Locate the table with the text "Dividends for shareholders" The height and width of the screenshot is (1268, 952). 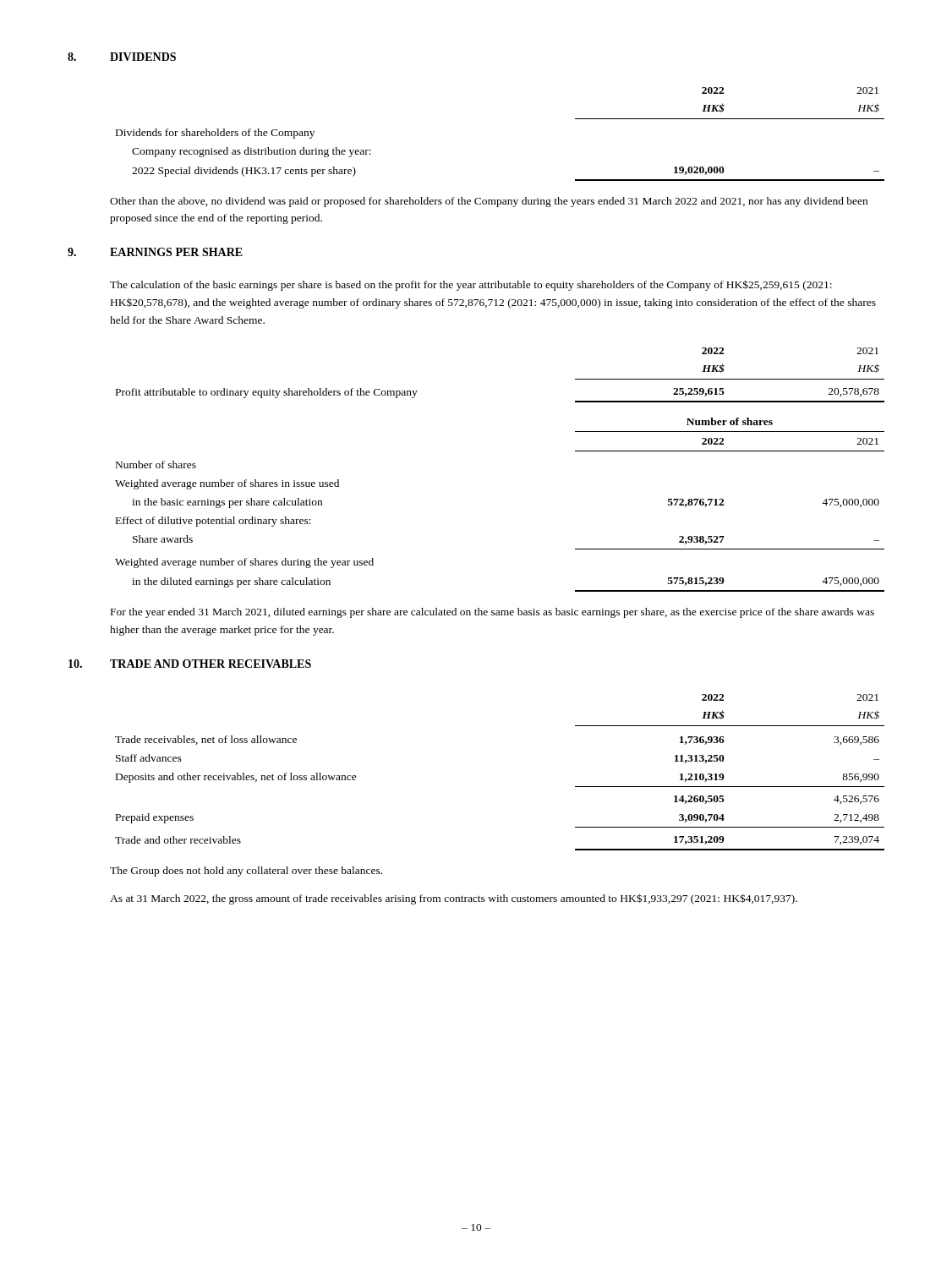tap(497, 131)
